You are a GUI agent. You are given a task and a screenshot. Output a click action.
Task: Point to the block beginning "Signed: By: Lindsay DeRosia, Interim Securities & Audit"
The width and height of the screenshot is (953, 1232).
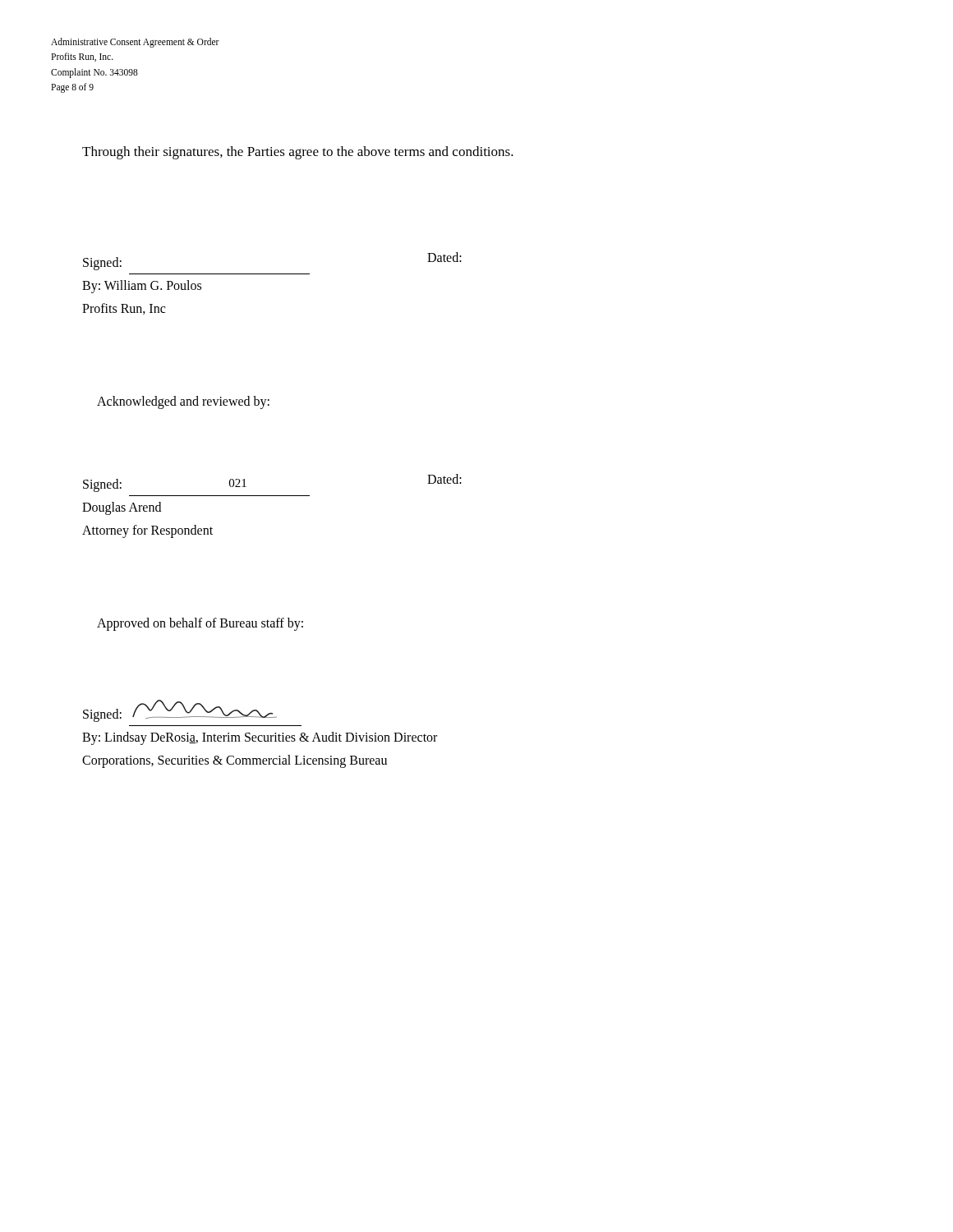click(260, 731)
